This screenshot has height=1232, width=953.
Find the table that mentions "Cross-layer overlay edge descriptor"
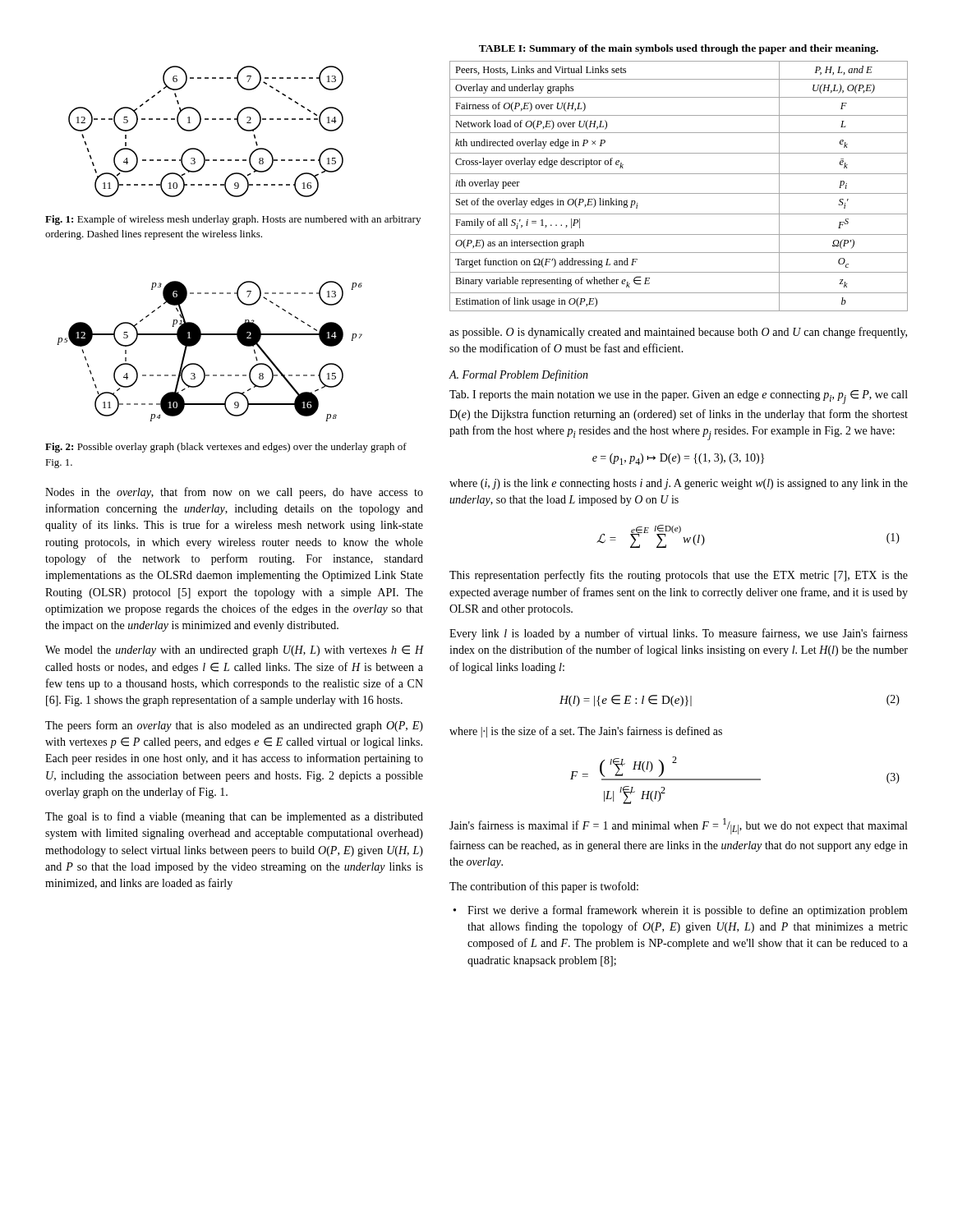(679, 186)
